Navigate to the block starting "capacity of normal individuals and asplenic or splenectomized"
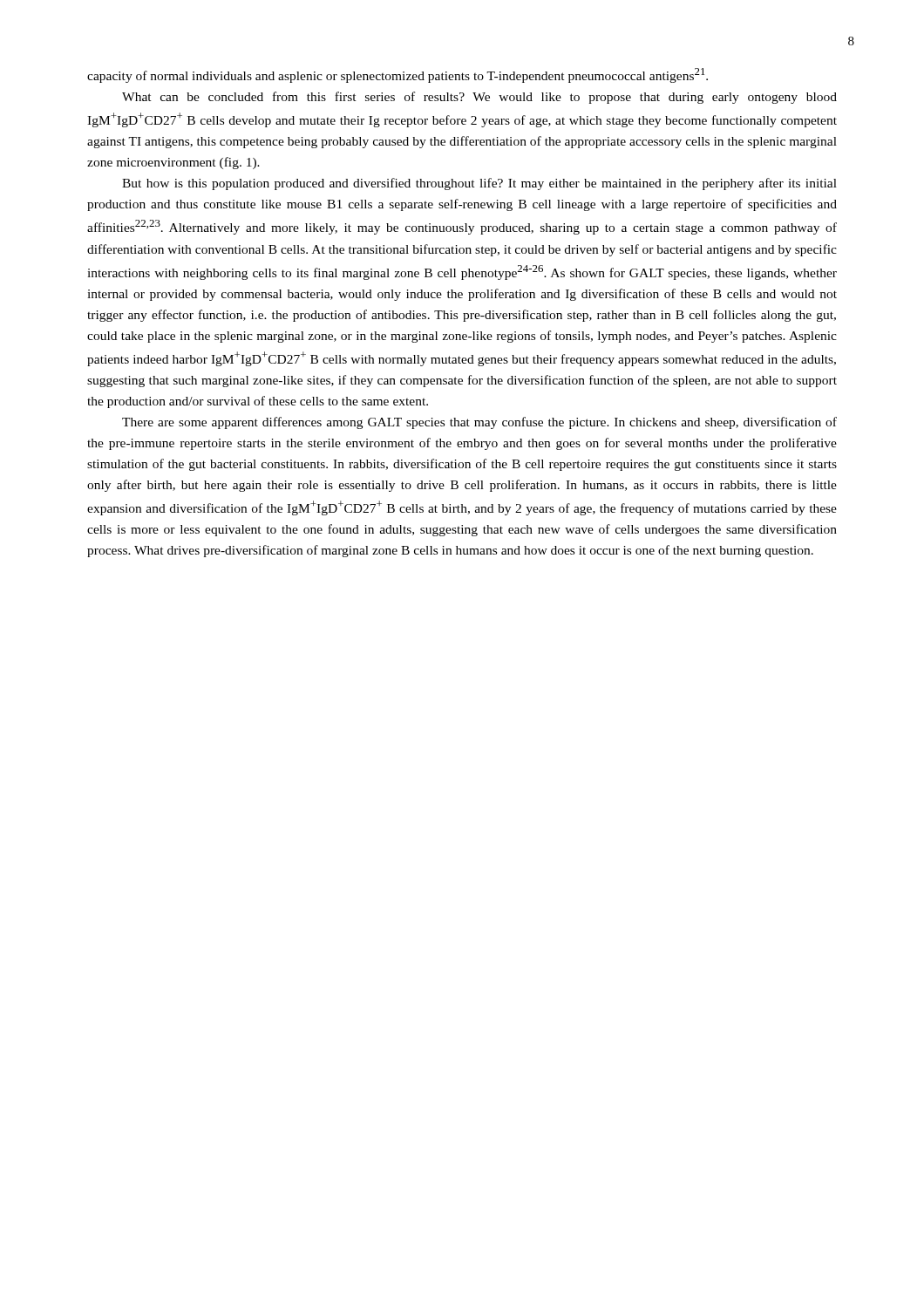Image resolution: width=924 pixels, height=1308 pixels. click(462, 75)
